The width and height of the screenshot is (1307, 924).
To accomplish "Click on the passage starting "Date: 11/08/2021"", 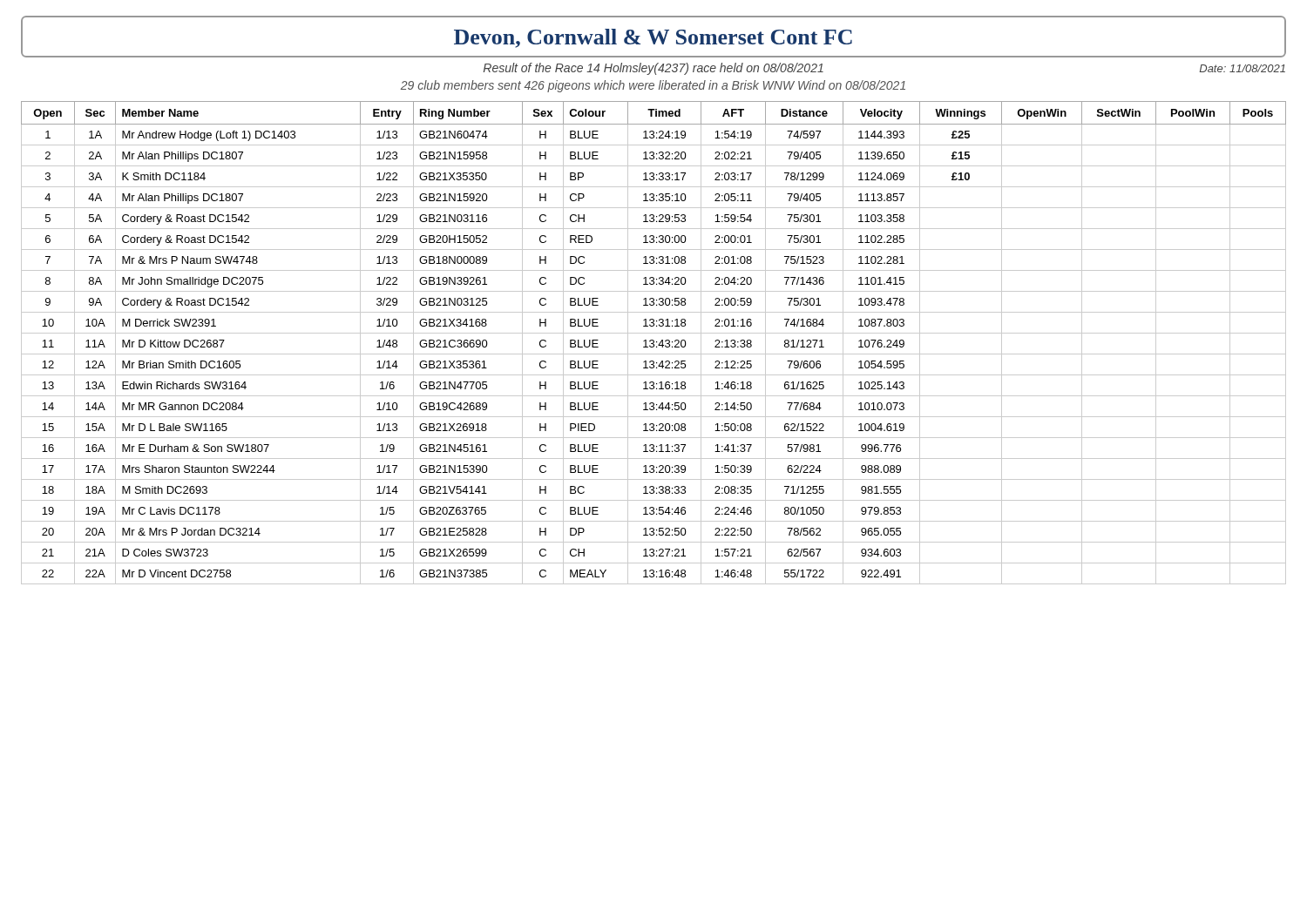I will tap(1243, 68).
